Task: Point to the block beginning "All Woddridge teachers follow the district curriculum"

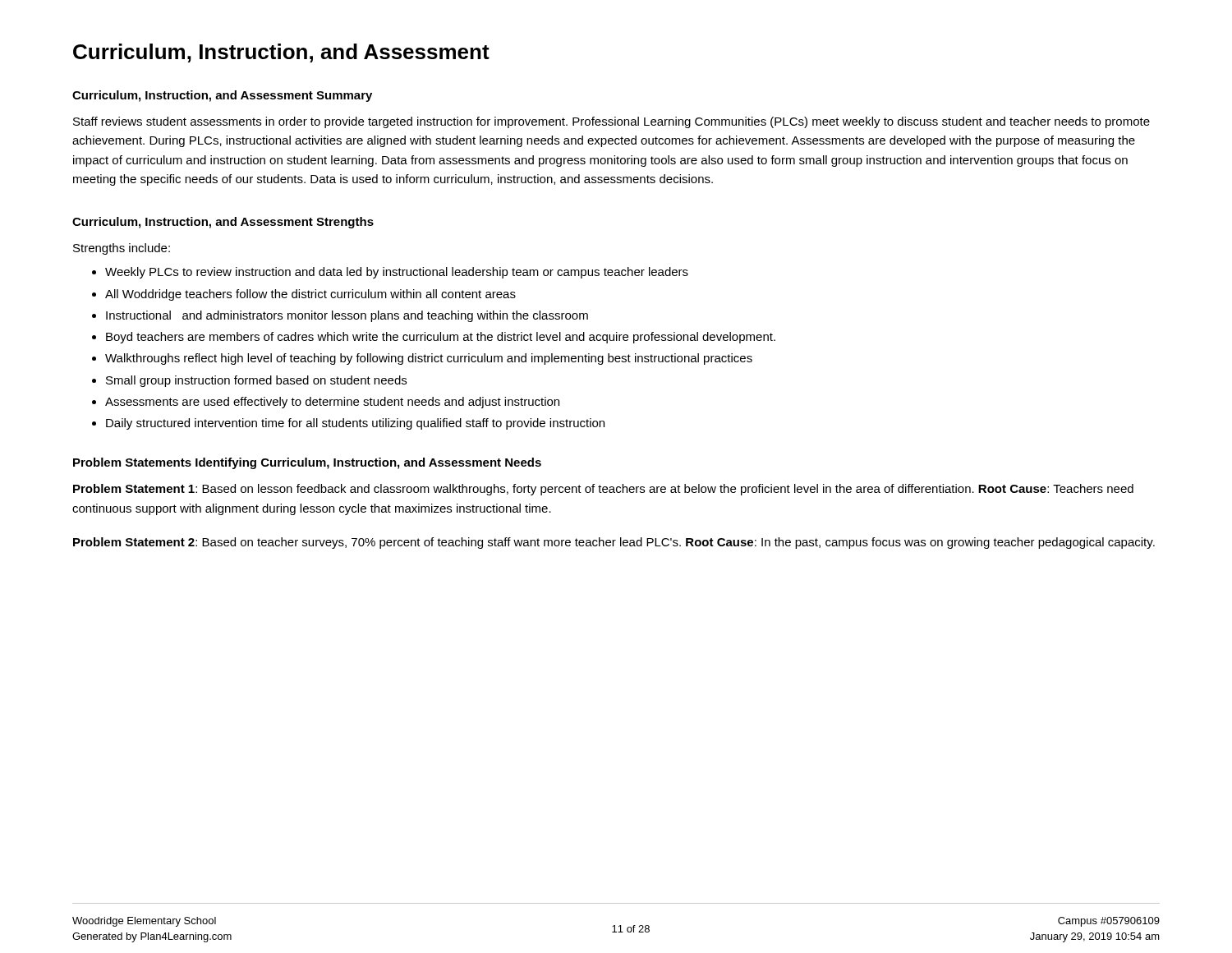Action: coord(310,293)
